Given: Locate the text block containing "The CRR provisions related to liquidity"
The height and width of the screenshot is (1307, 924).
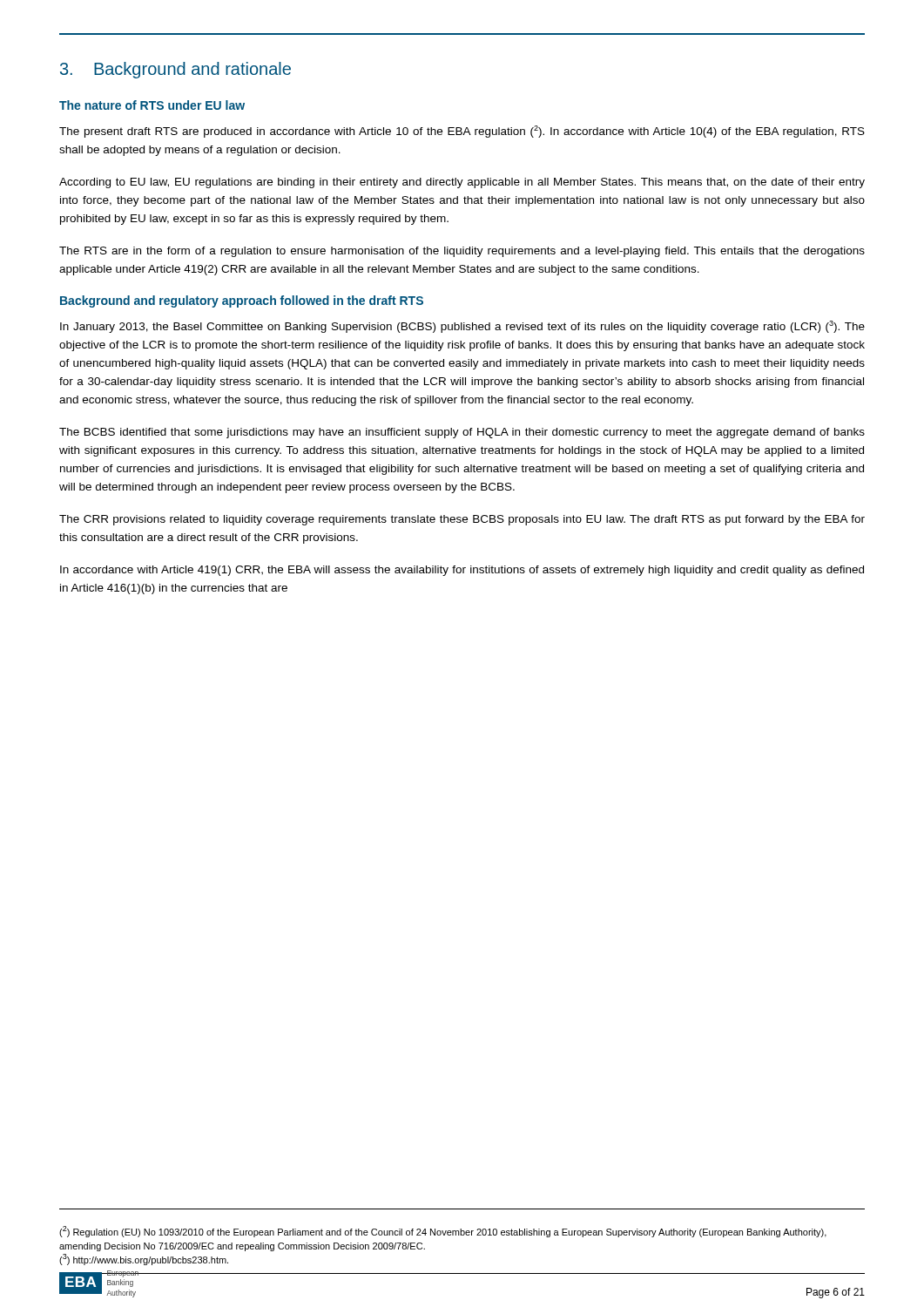Looking at the screenshot, I should (x=462, y=529).
